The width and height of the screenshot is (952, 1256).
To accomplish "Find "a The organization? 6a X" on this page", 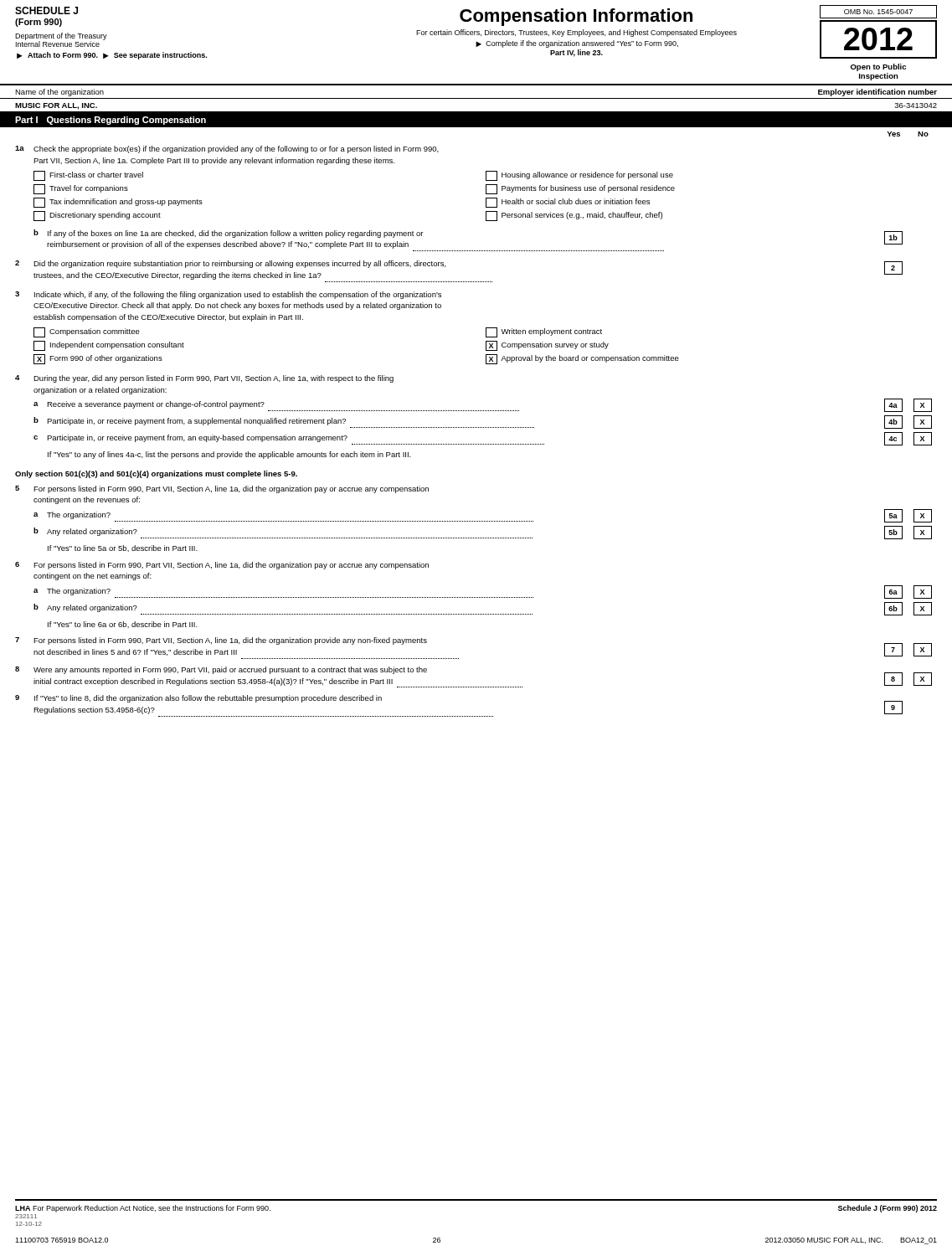I will coord(485,592).
